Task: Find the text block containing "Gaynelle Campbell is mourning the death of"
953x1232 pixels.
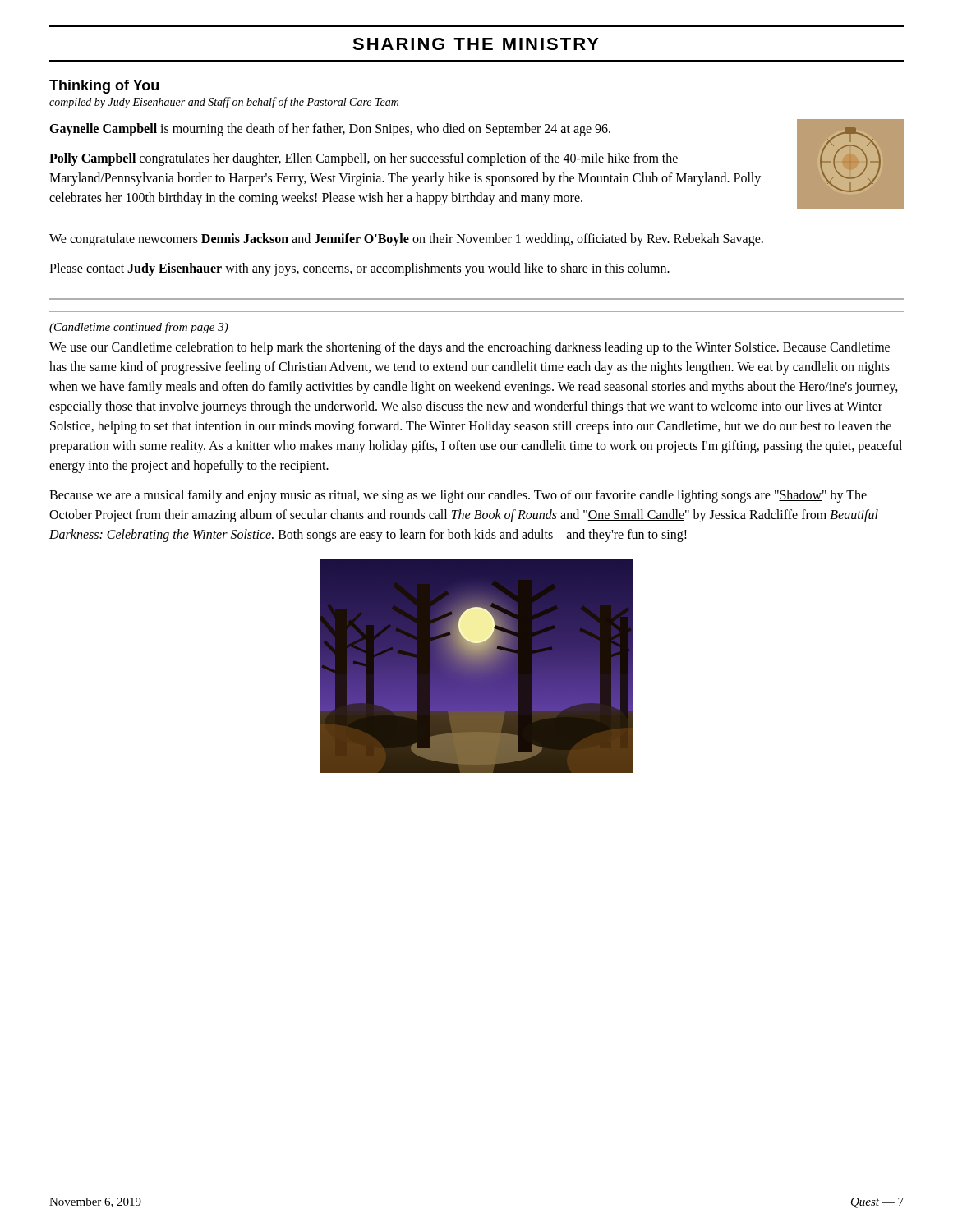Action: 476,129
